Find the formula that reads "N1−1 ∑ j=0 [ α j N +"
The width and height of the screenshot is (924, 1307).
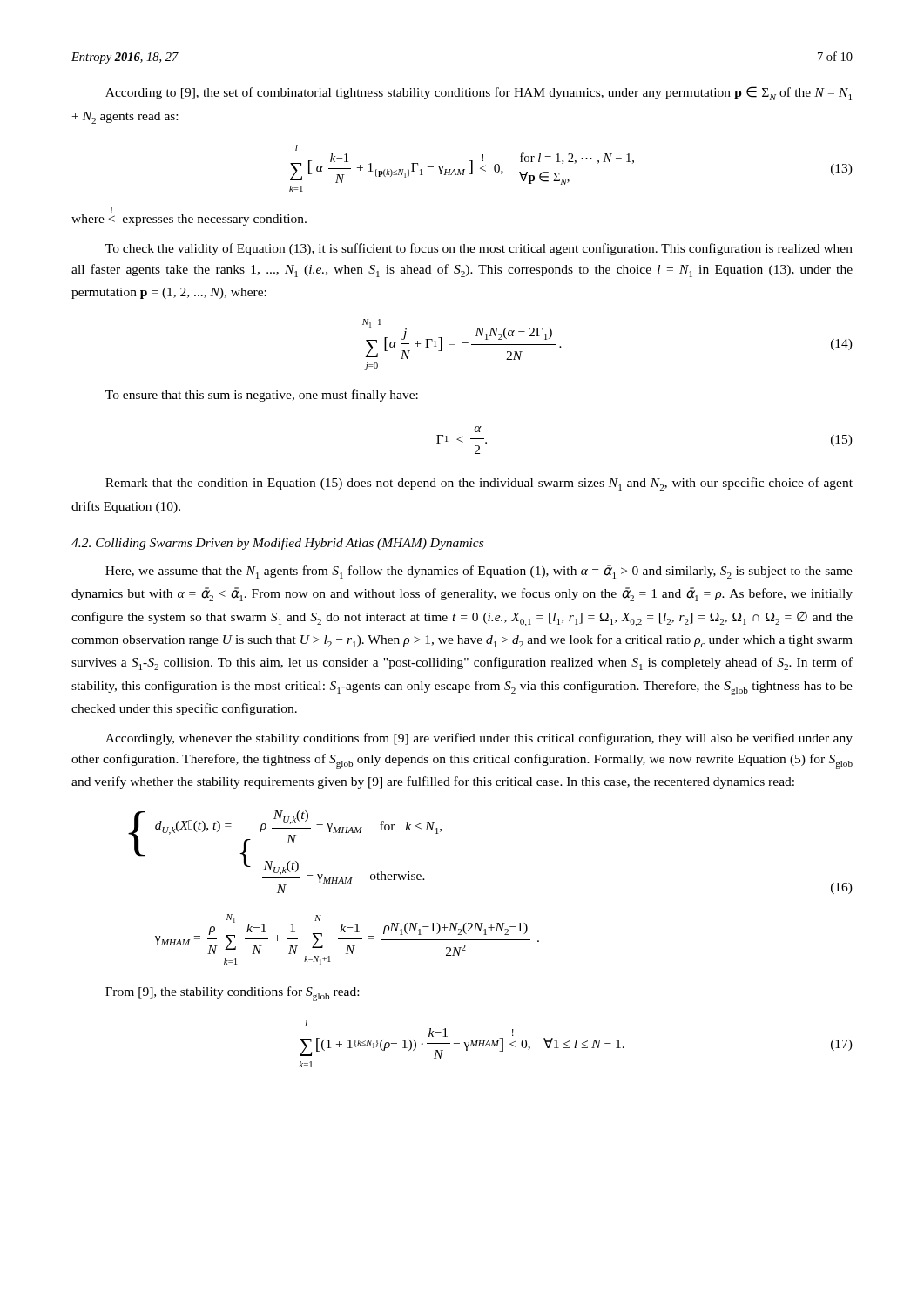(x=513, y=336)
